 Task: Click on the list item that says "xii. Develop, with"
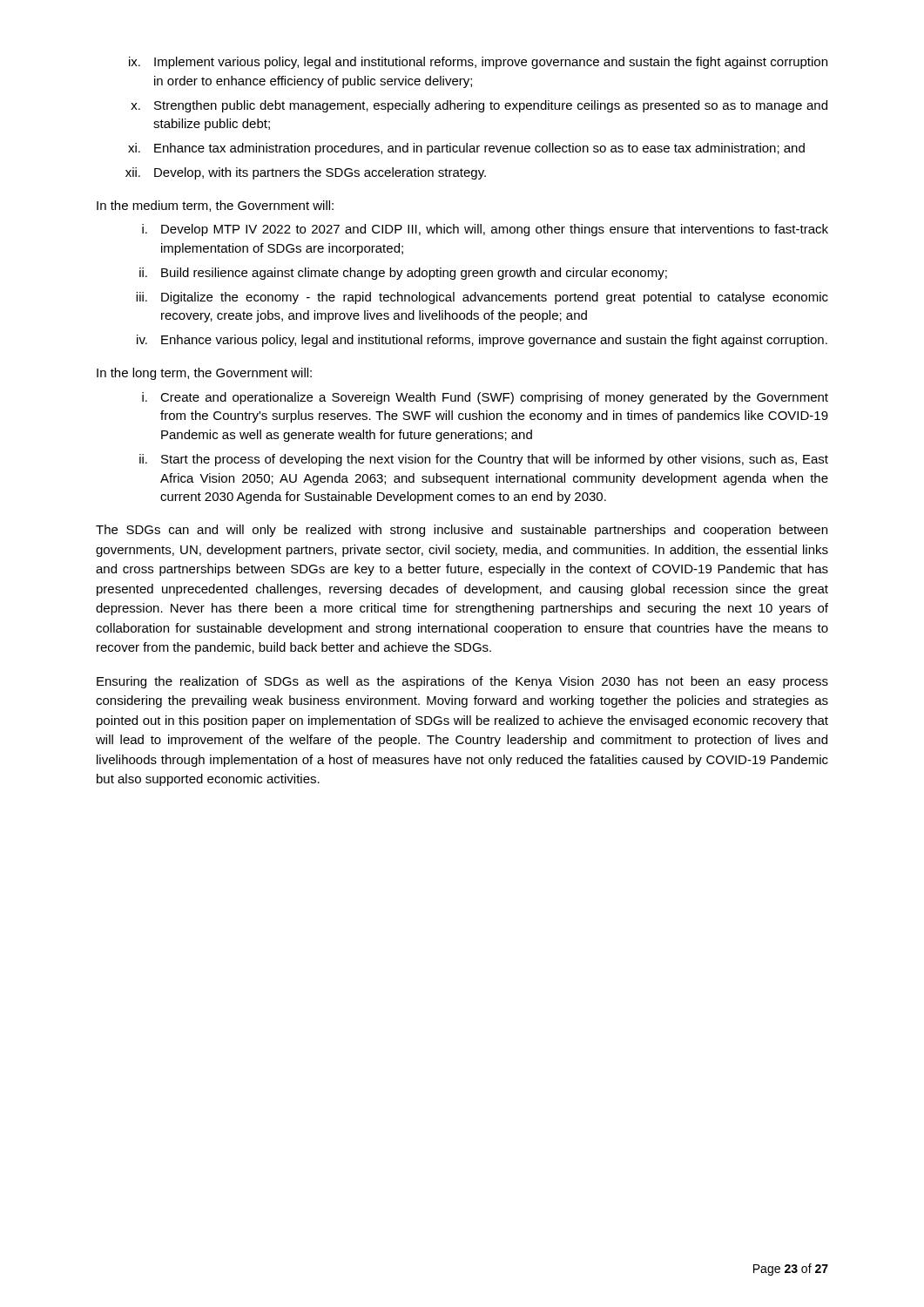click(x=462, y=172)
